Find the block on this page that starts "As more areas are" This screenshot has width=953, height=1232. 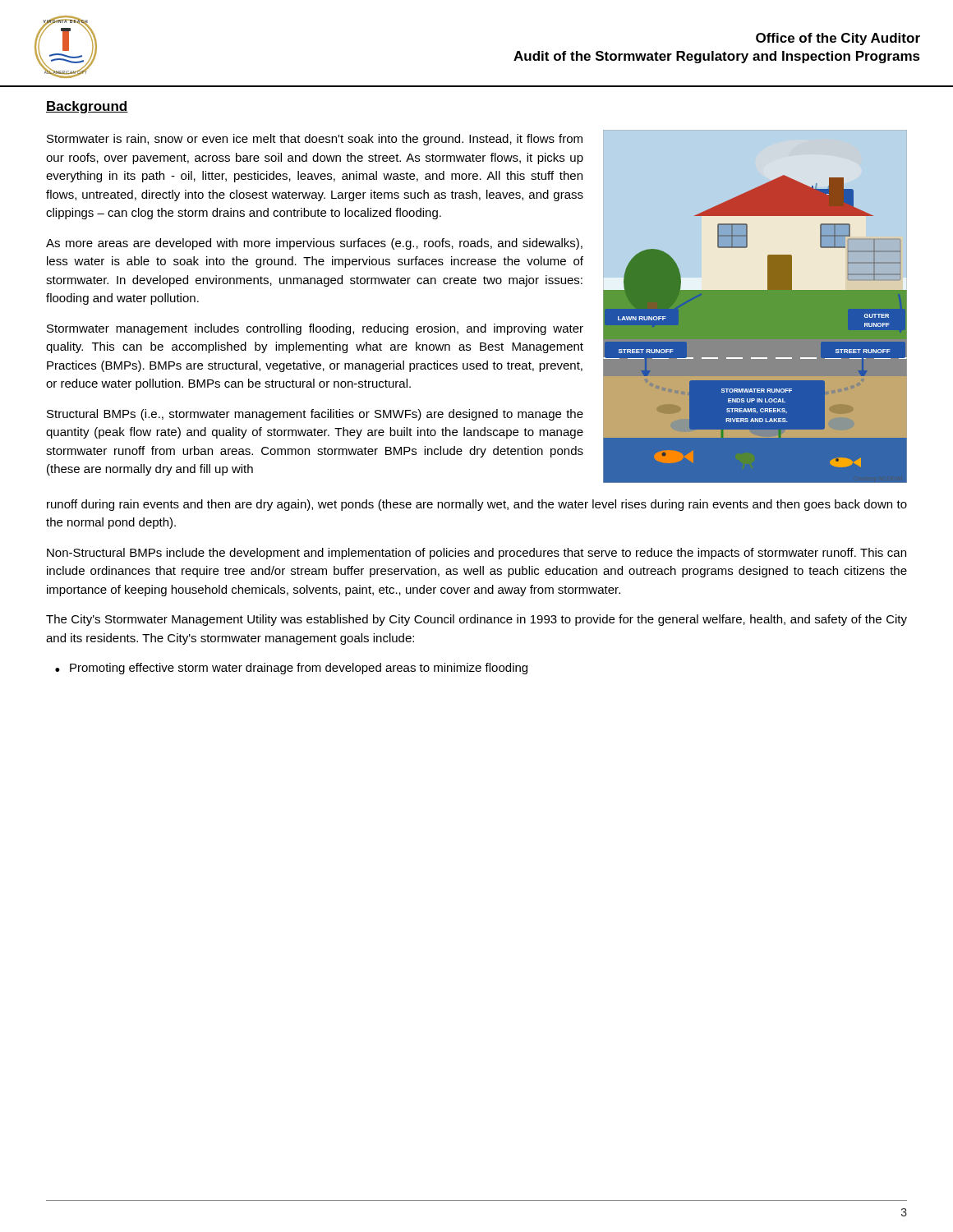(x=315, y=271)
